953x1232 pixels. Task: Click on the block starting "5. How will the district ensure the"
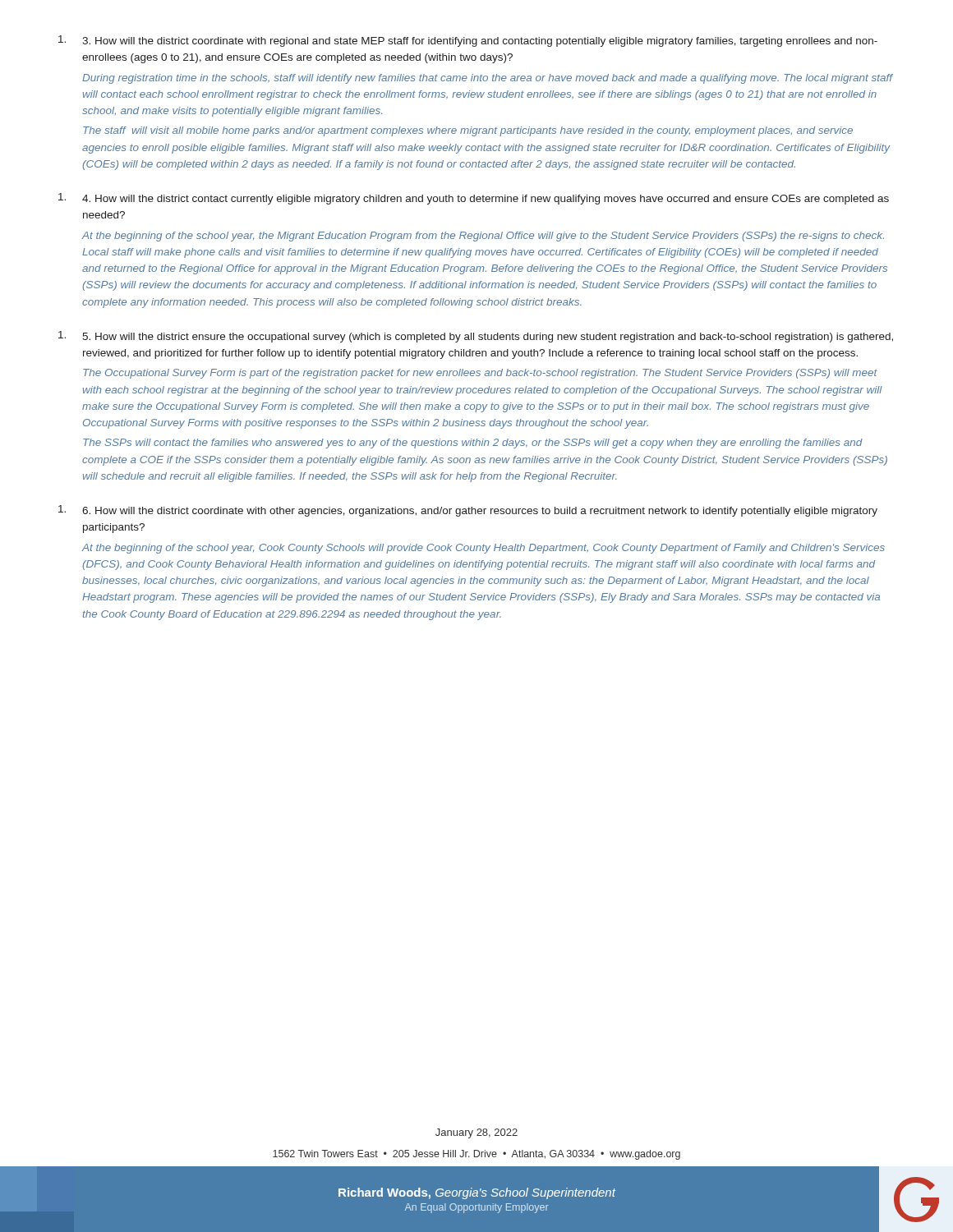[476, 408]
